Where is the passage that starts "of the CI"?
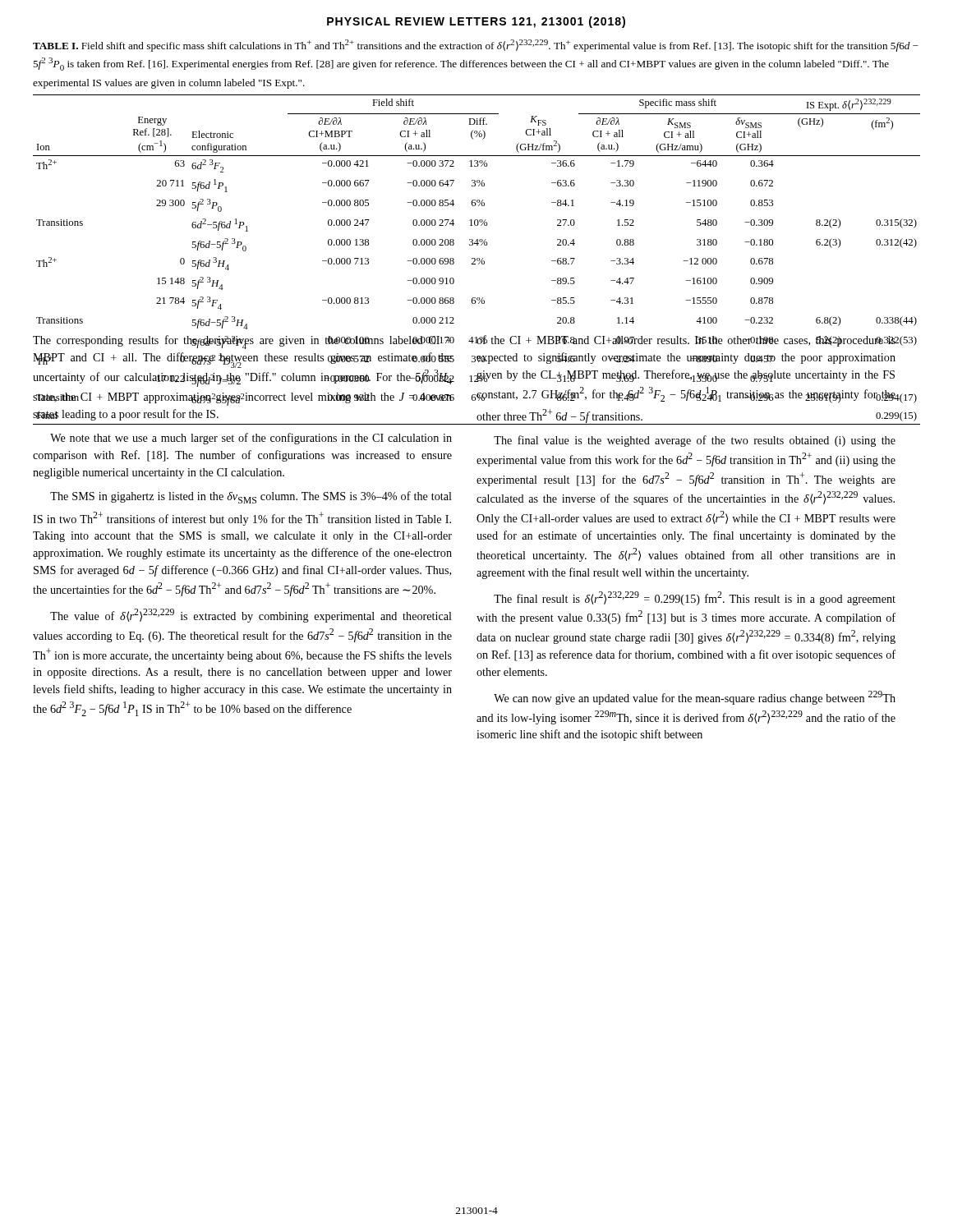The height and width of the screenshot is (1232, 953). 686,379
